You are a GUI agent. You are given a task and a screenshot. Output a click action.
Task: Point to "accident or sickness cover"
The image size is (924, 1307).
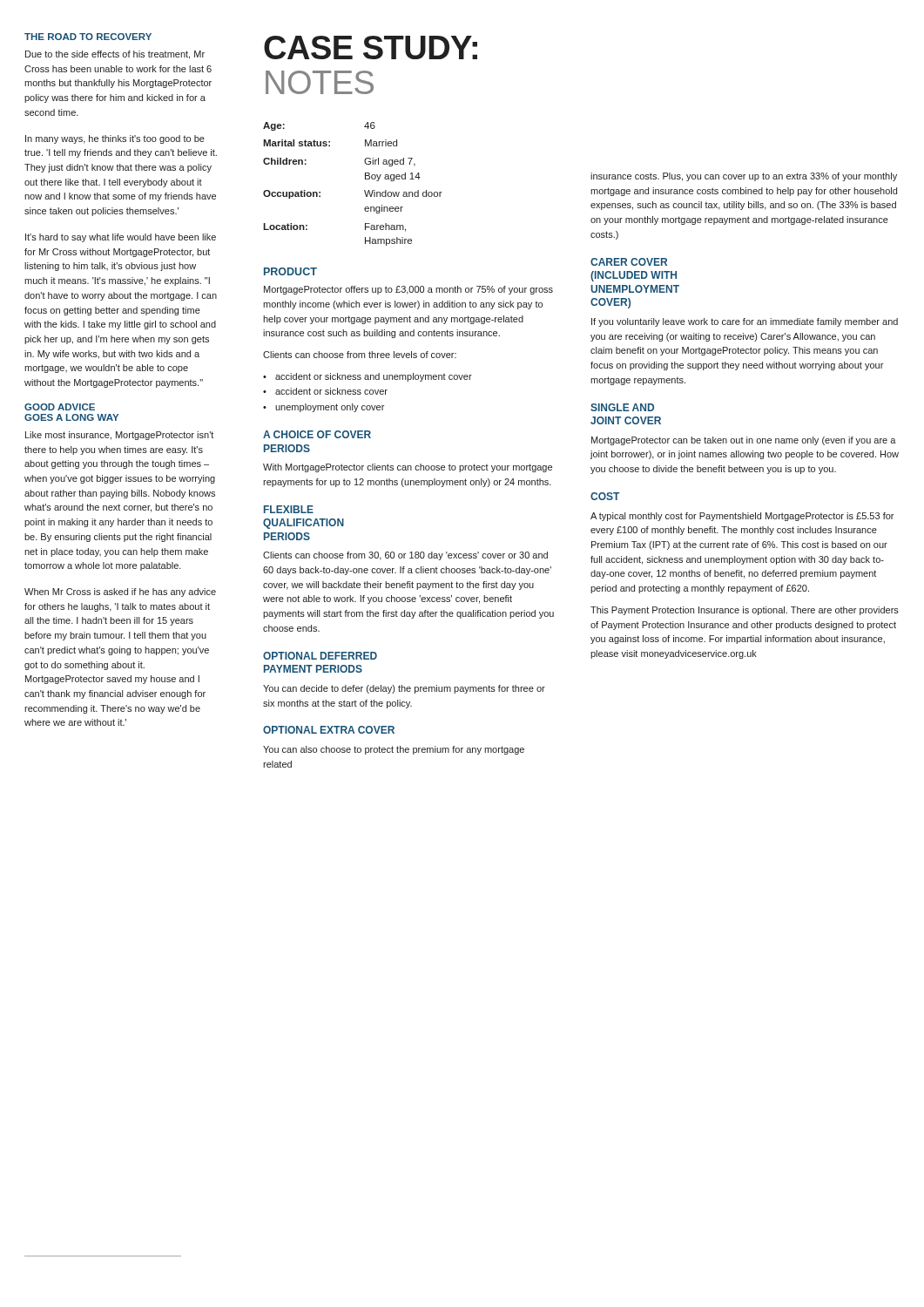click(x=331, y=392)
